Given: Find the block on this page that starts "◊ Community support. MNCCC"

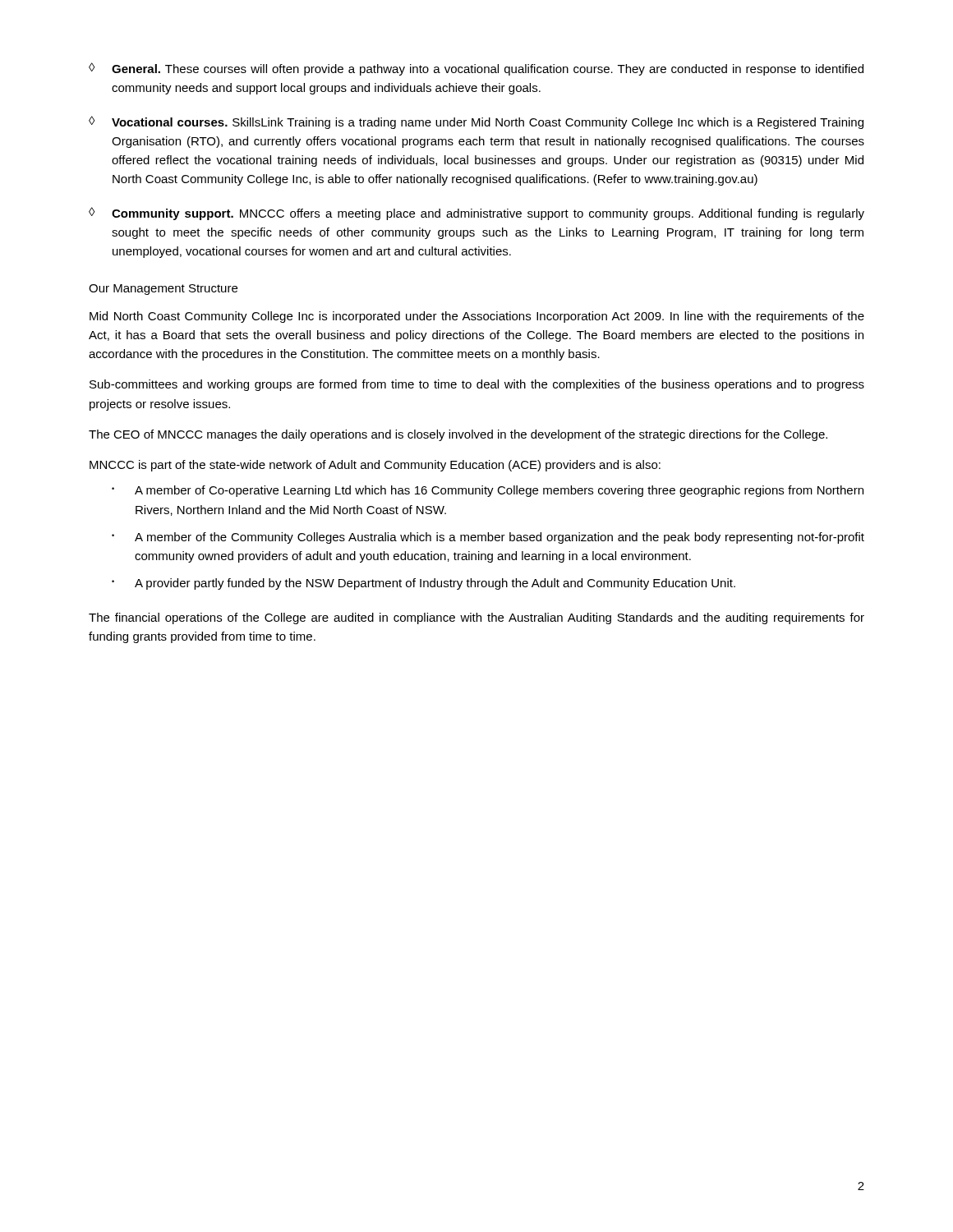Looking at the screenshot, I should (476, 232).
